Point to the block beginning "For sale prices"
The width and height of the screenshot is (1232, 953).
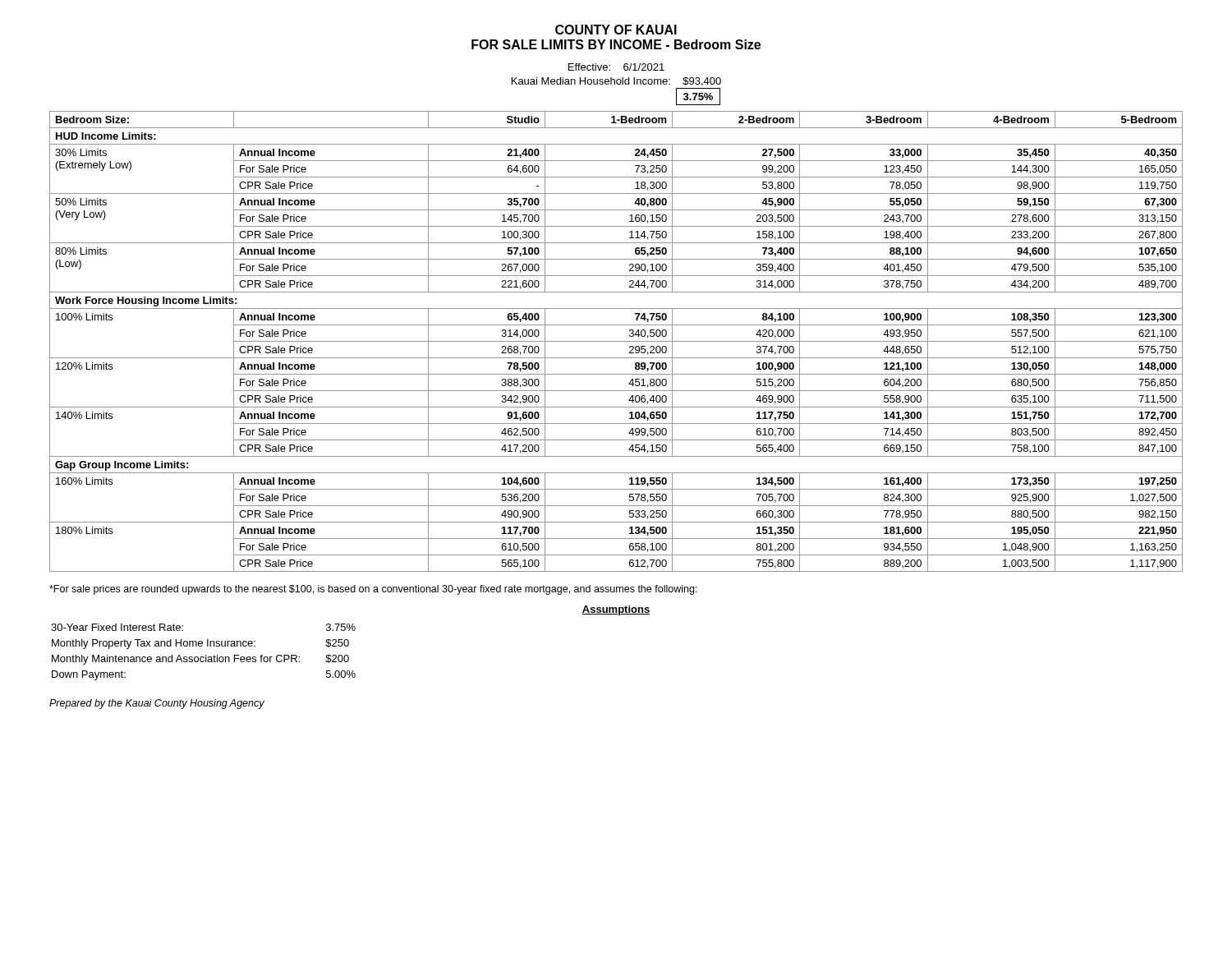pyautogui.click(x=373, y=589)
